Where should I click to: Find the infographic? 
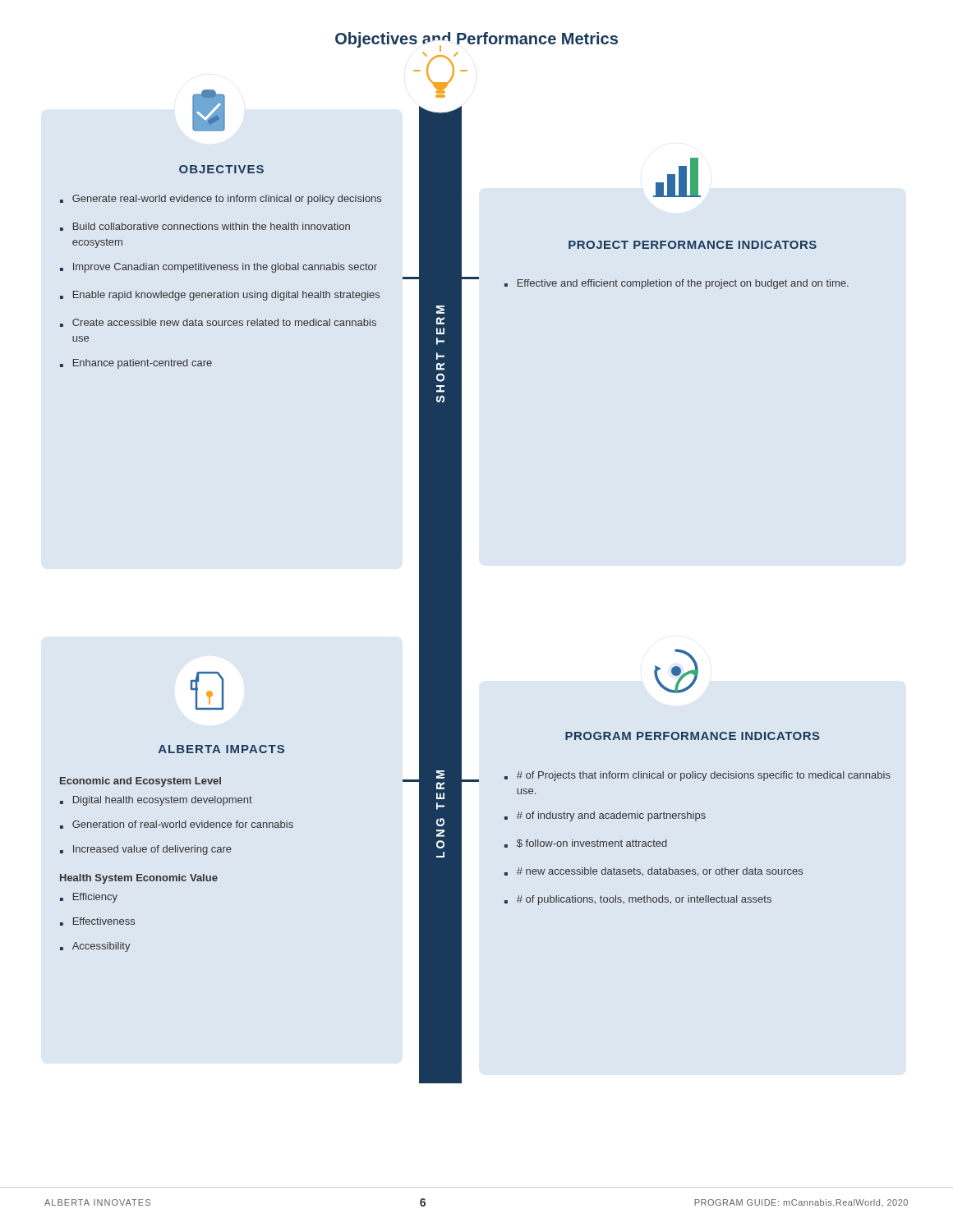[476, 623]
